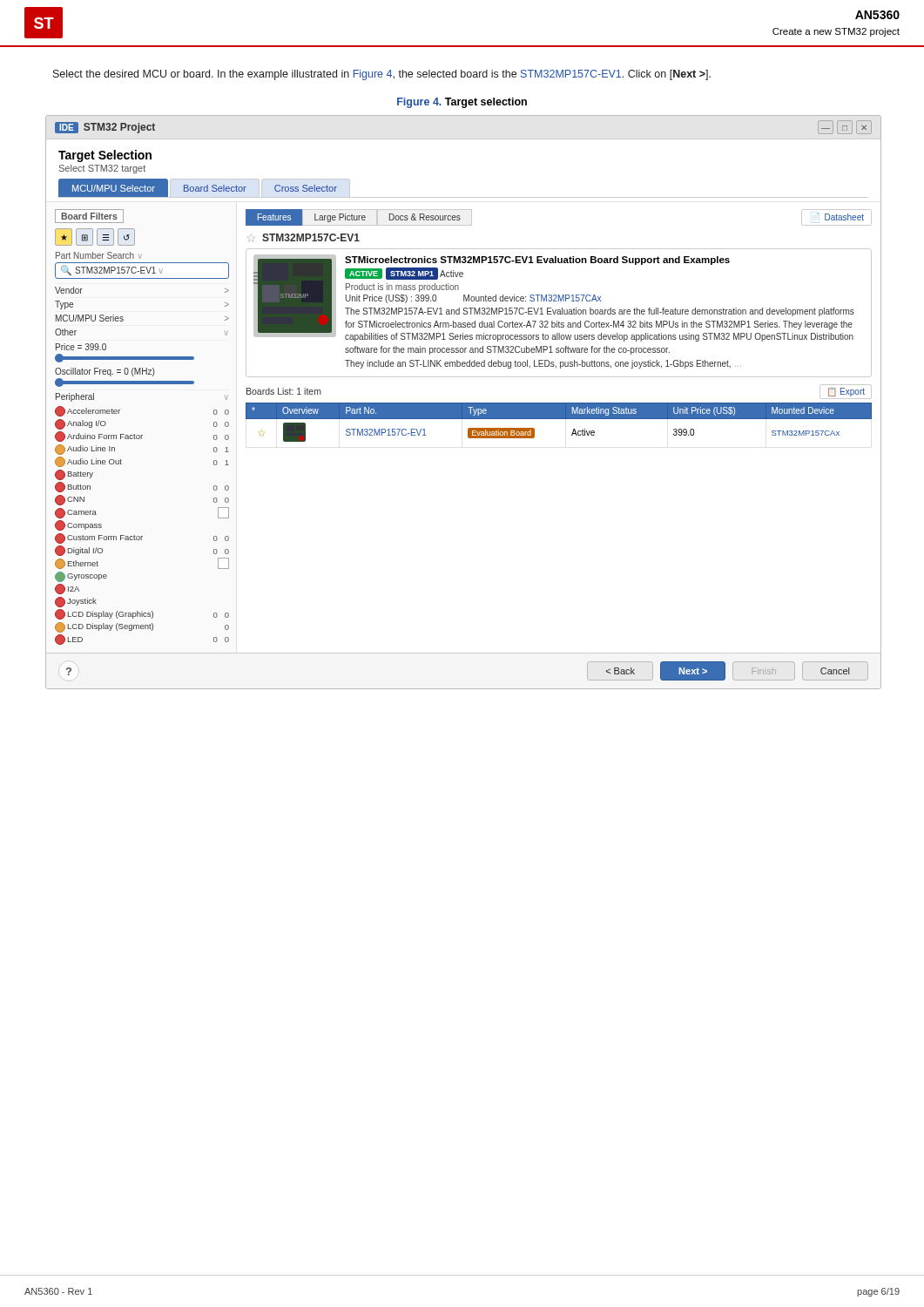Navigate to the passage starting "Figure 4. Target selection"
The image size is (924, 1307).
tap(462, 102)
